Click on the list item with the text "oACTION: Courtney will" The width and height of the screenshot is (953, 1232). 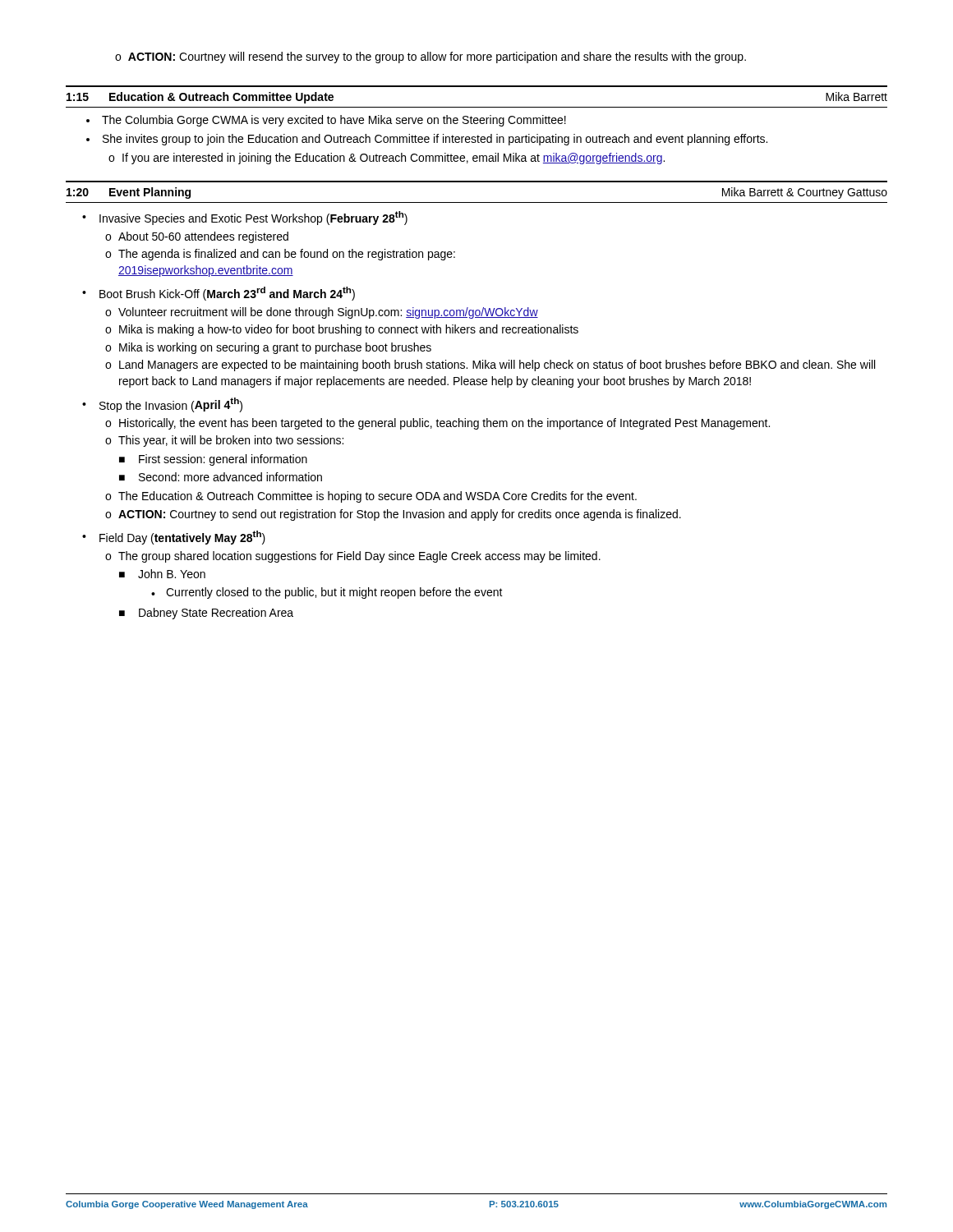coord(431,57)
